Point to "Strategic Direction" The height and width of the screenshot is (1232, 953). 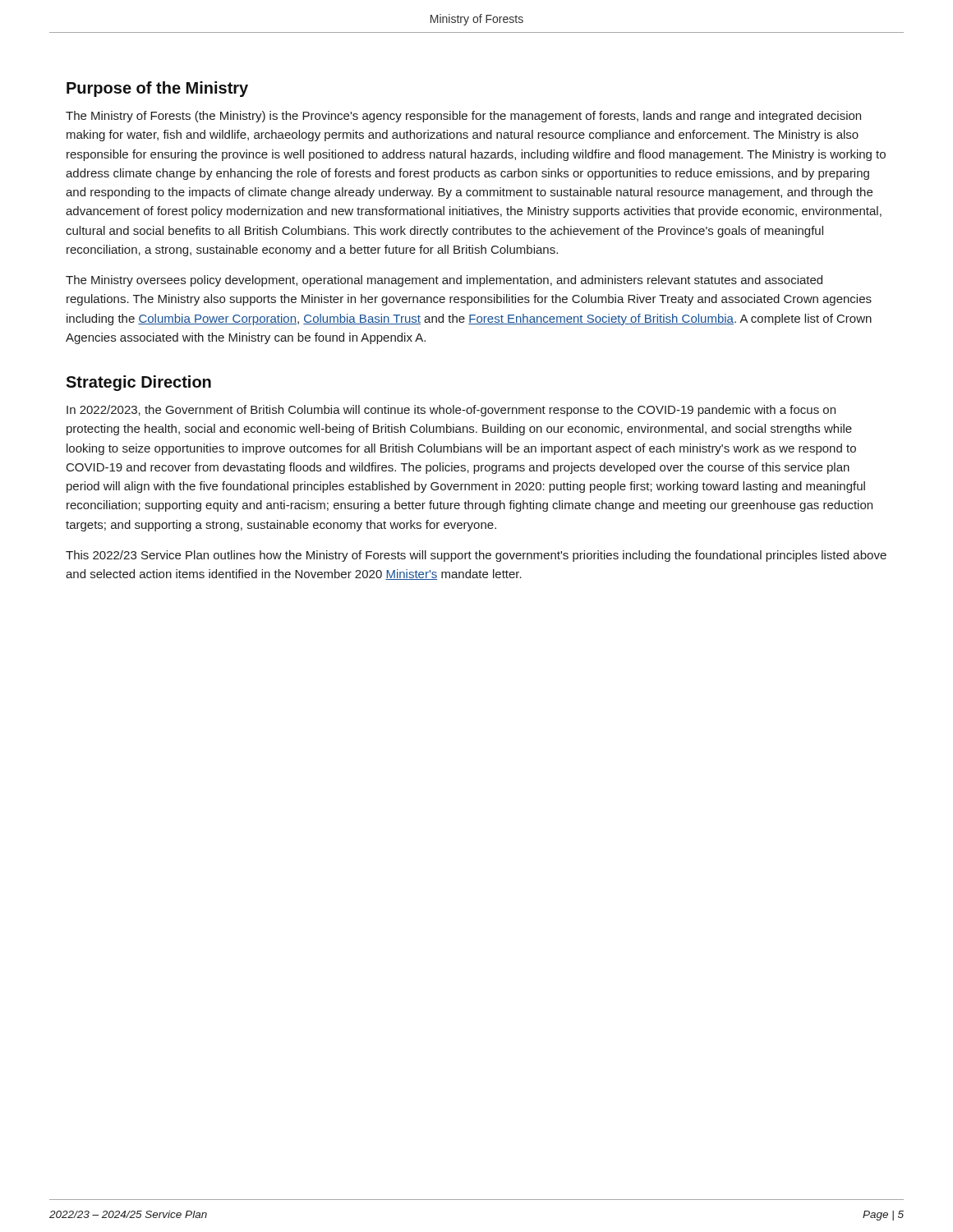(139, 382)
